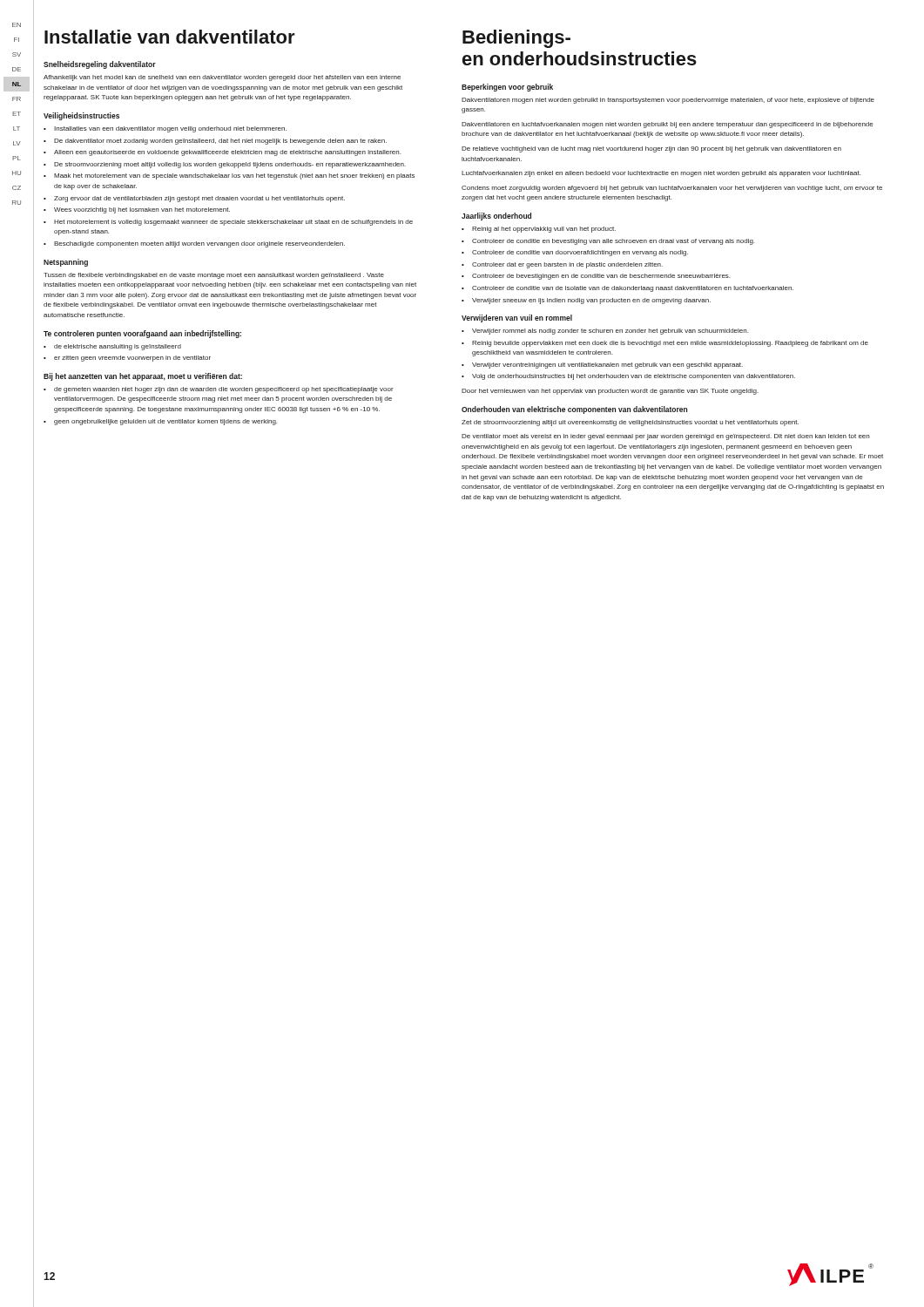
Task: Locate the list item containing "Alleen een geautoriseerde en"
Action: coord(228,152)
